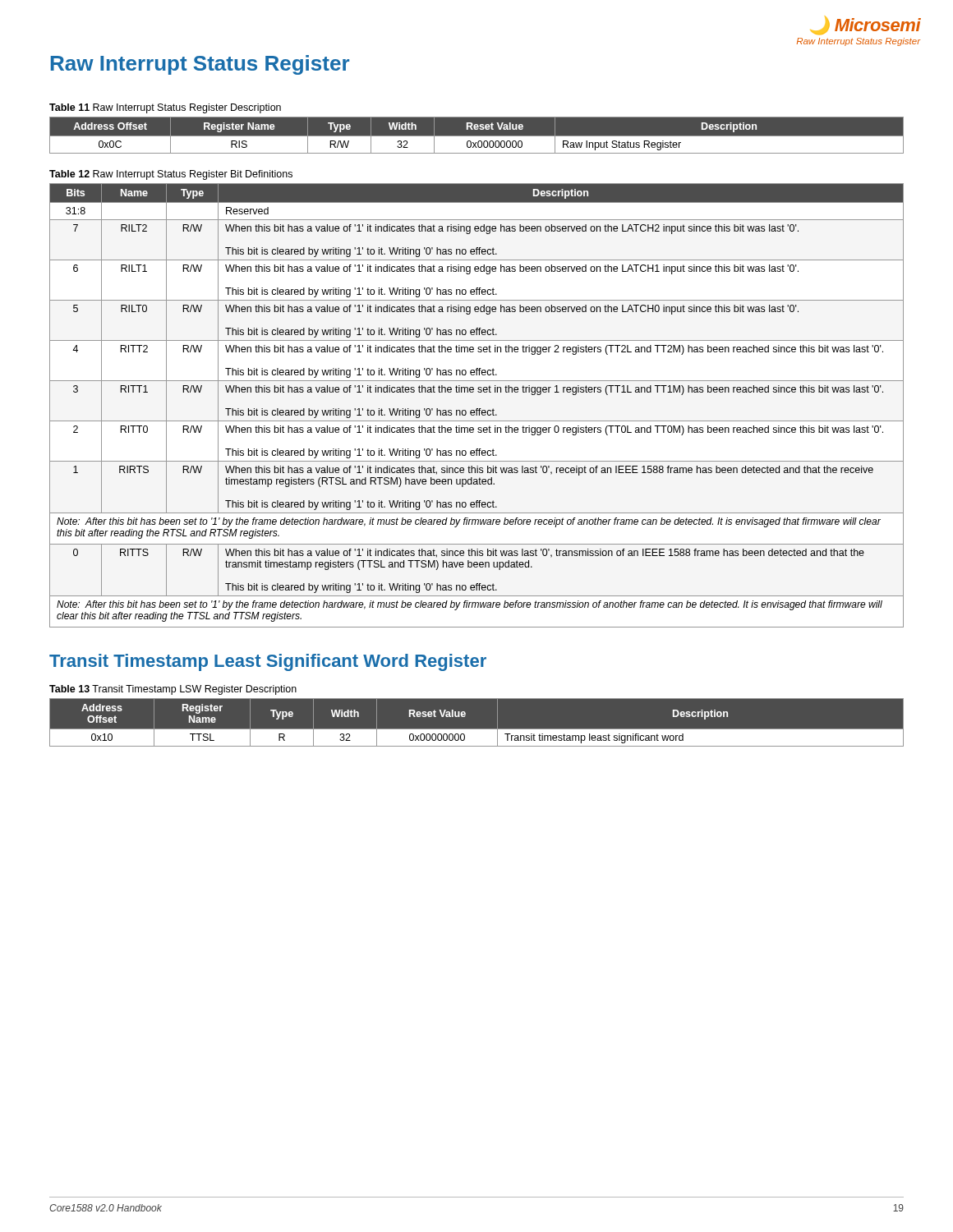The width and height of the screenshot is (953, 1232).
Task: Find the passage starting "Raw Interrupt Status Register"
Action: [199, 63]
